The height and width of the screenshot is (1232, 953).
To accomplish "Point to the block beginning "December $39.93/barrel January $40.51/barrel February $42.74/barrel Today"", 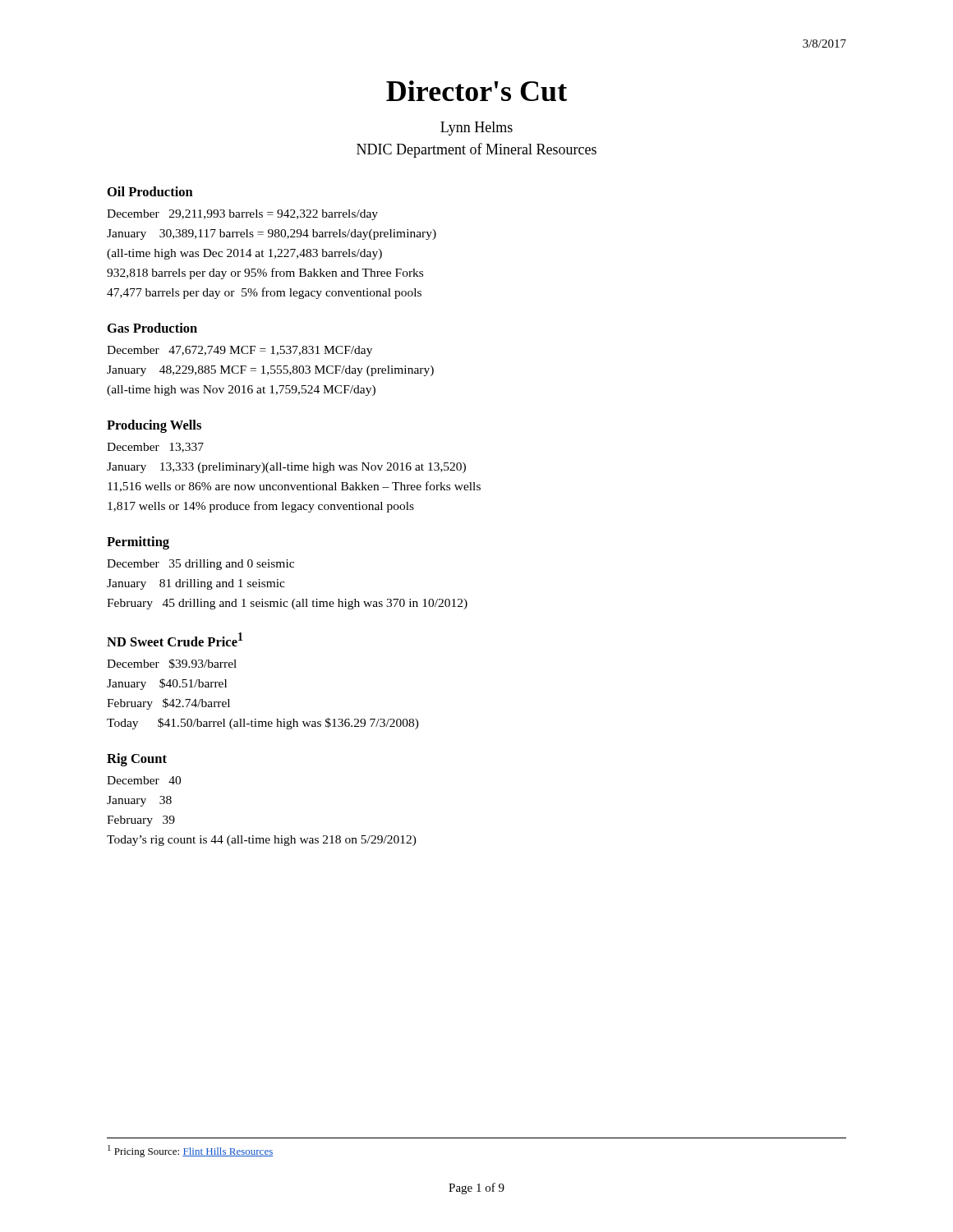I will coord(172,664).
